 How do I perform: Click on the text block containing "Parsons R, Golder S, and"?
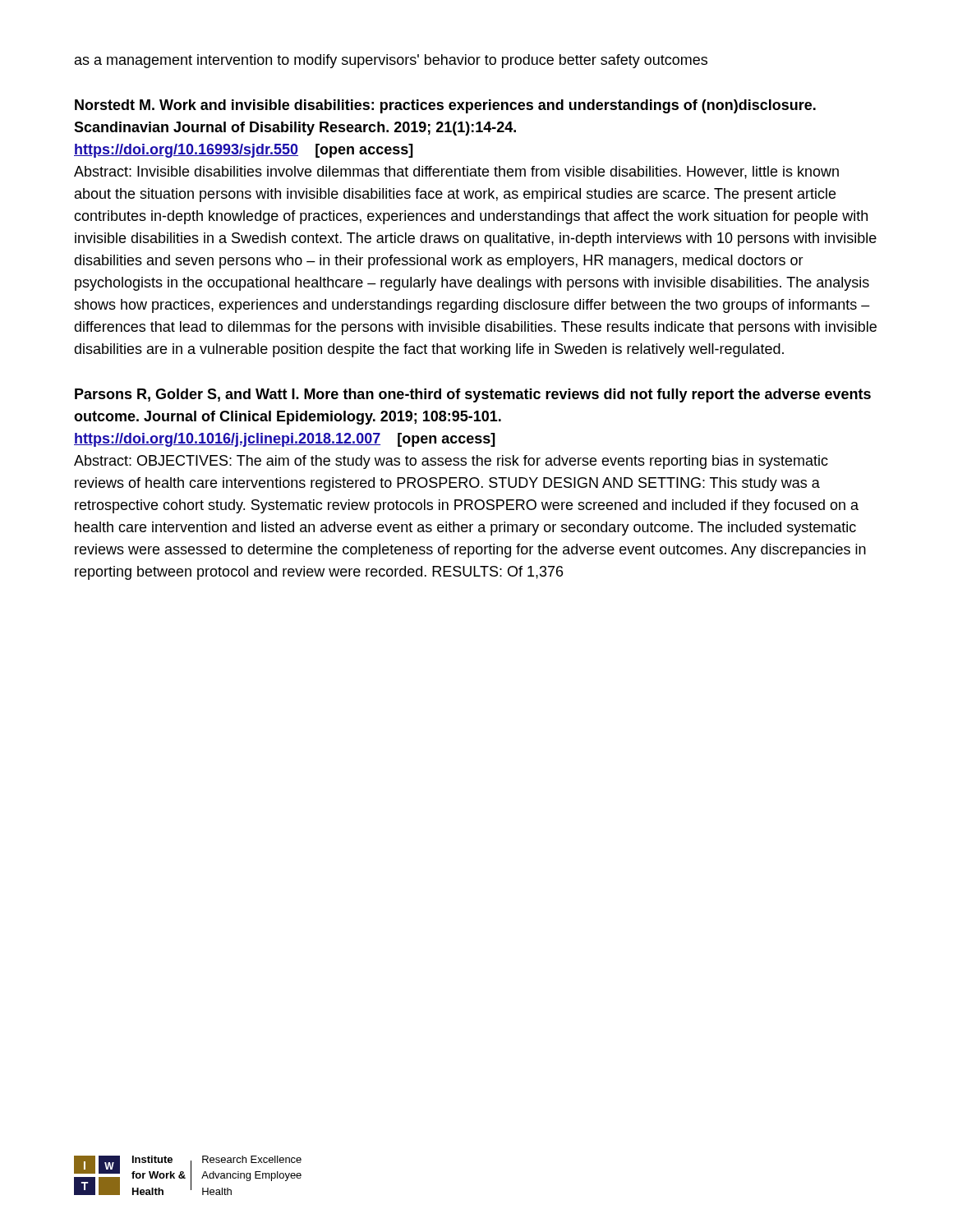pos(473,483)
